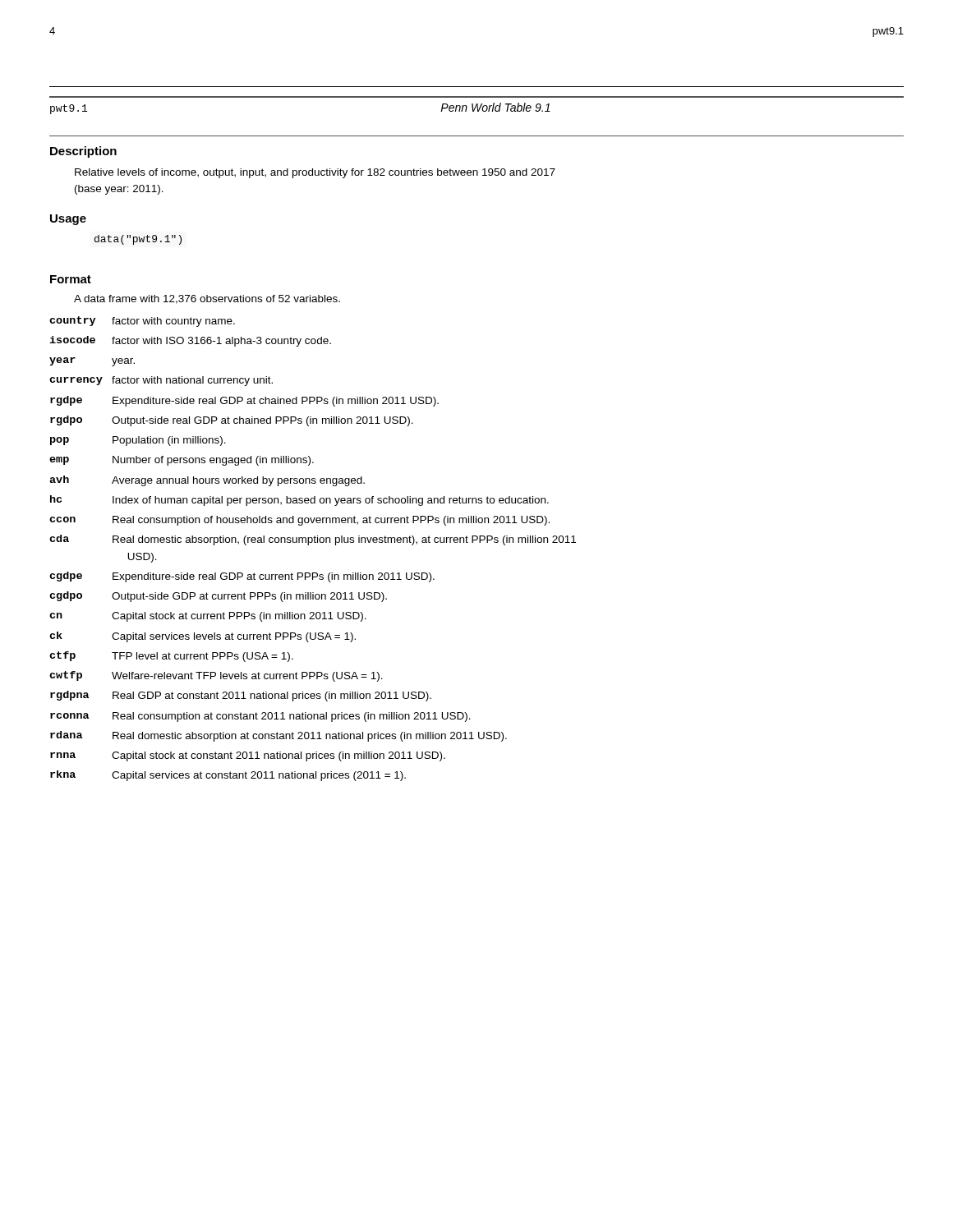Select the list item that reads "isocode factor with ISO 3166-1 alpha-3 country"
The height and width of the screenshot is (1232, 953).
[190, 341]
